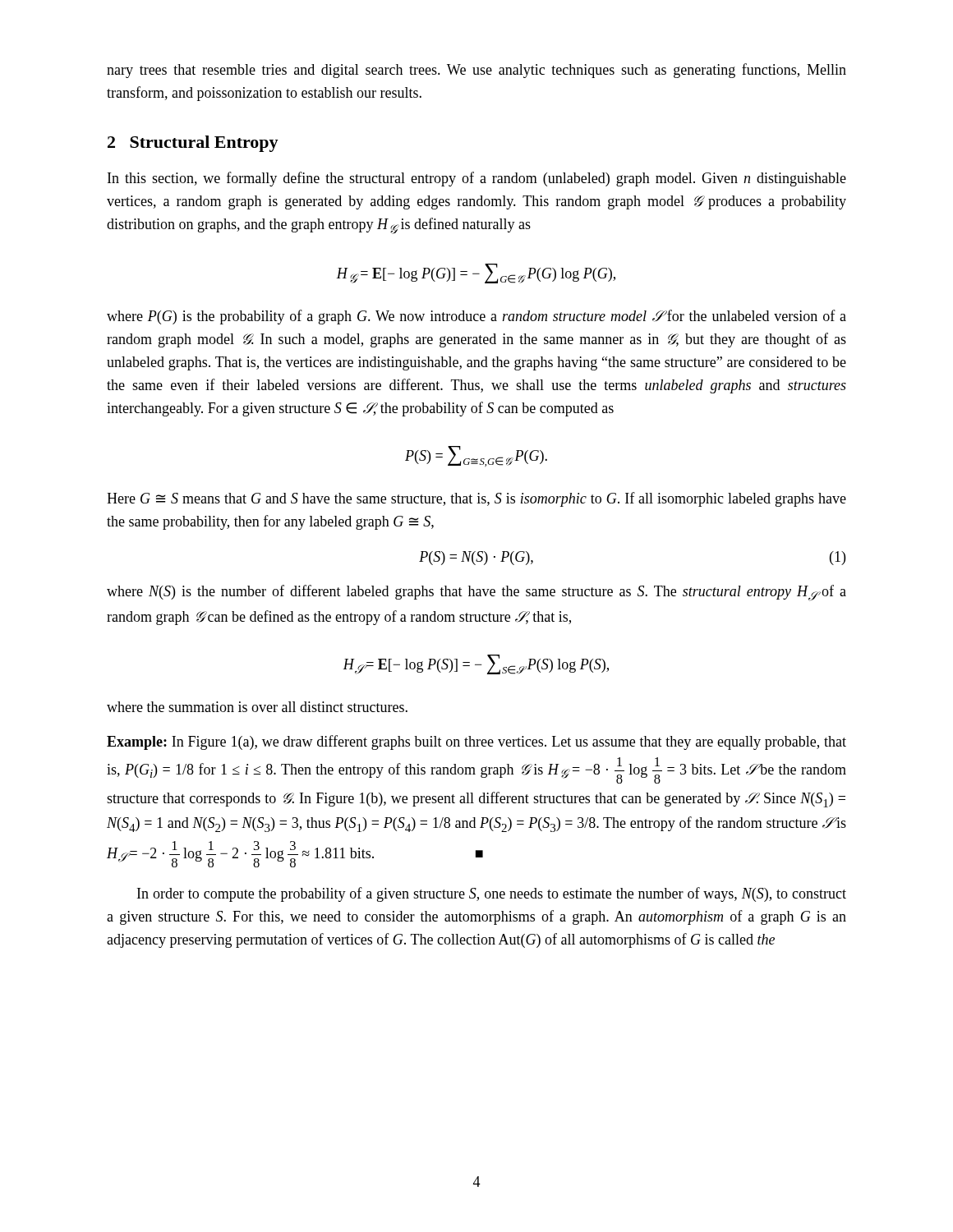Locate the block starting "P(S) = ∑G≅S,G∈𝒢 P(G)."
The width and height of the screenshot is (953, 1232).
click(476, 454)
